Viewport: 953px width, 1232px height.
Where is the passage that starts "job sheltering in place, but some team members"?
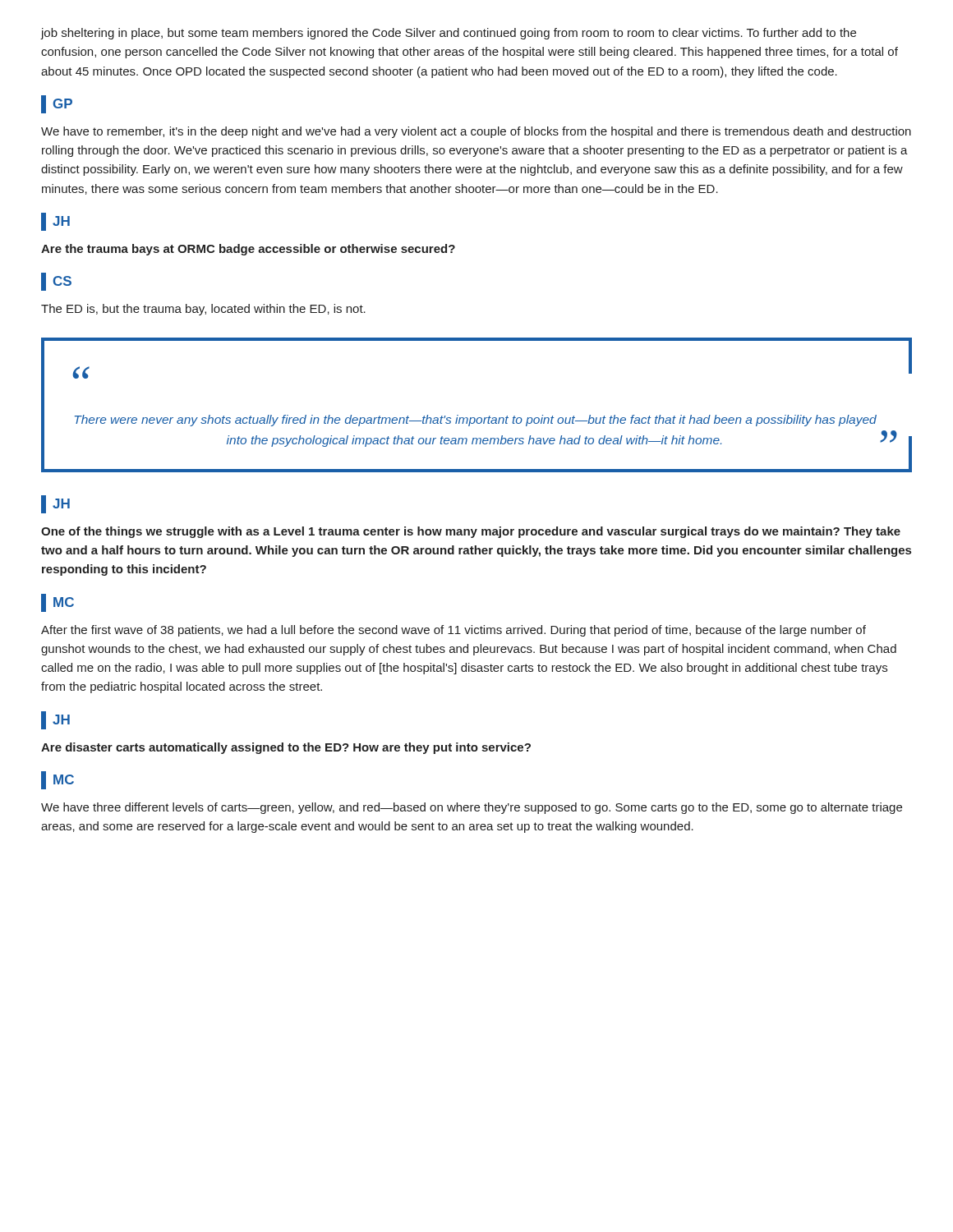pyautogui.click(x=469, y=52)
